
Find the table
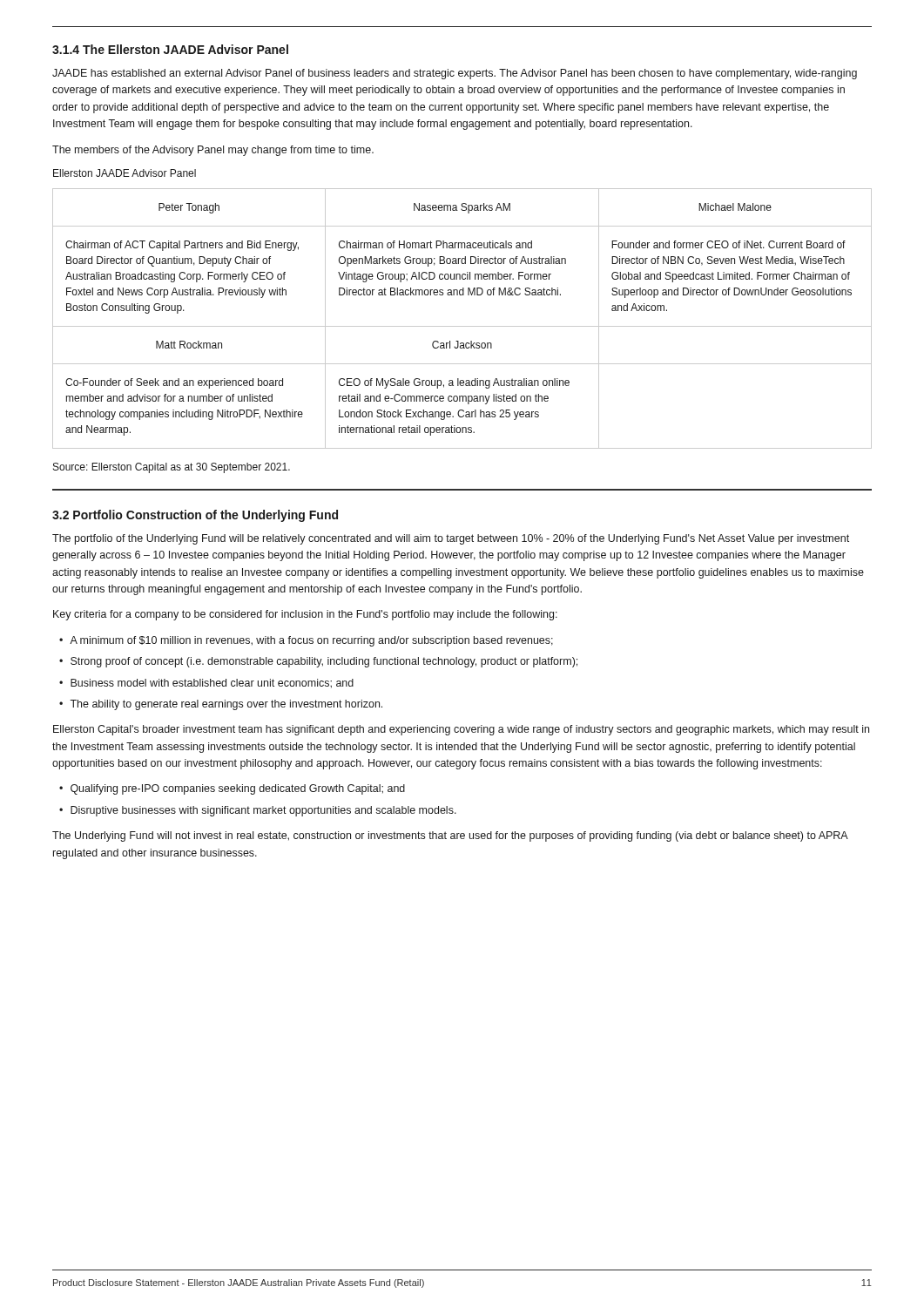click(x=462, y=318)
